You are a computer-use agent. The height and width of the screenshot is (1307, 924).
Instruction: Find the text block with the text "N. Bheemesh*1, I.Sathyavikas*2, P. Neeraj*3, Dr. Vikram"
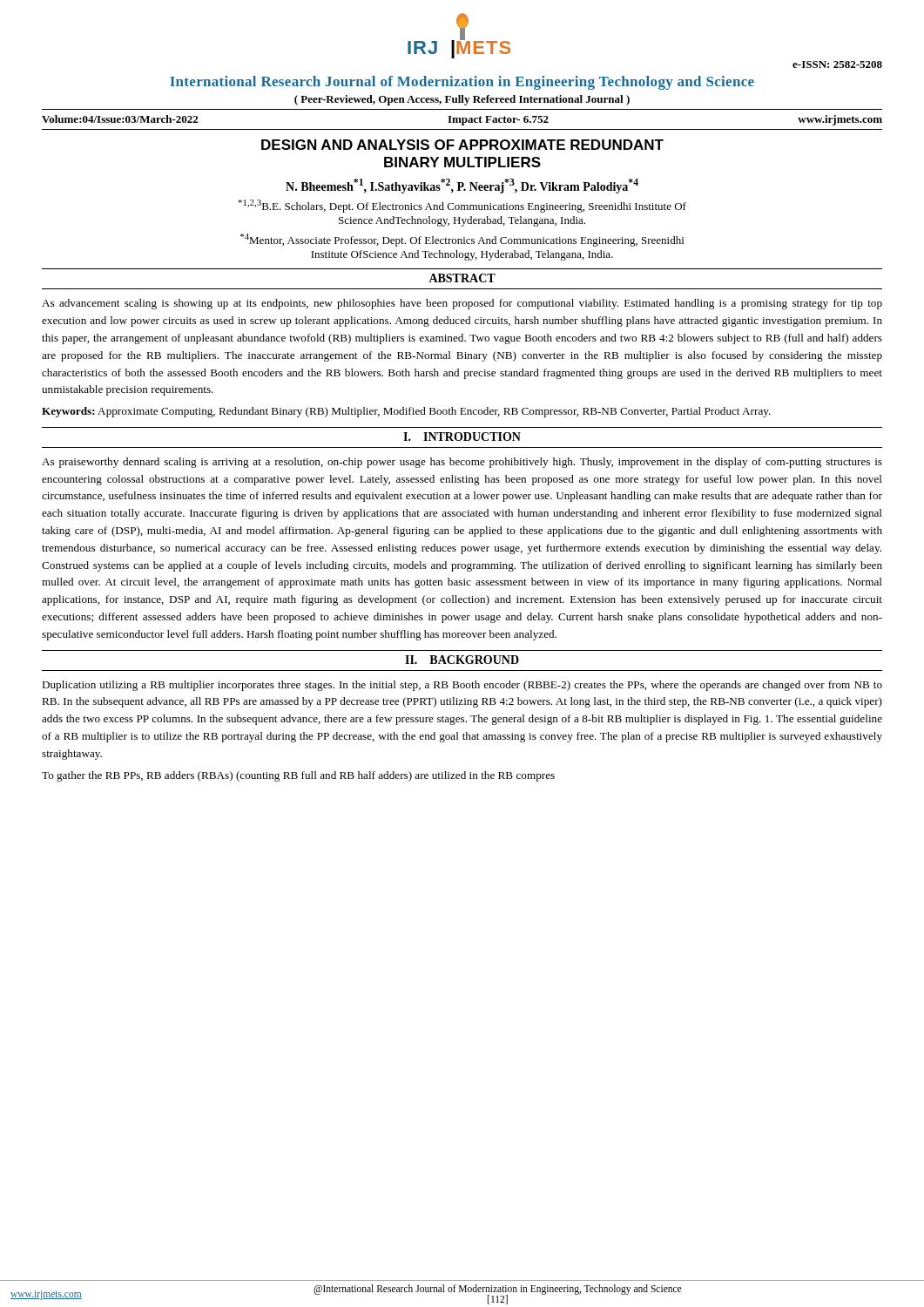pos(462,185)
